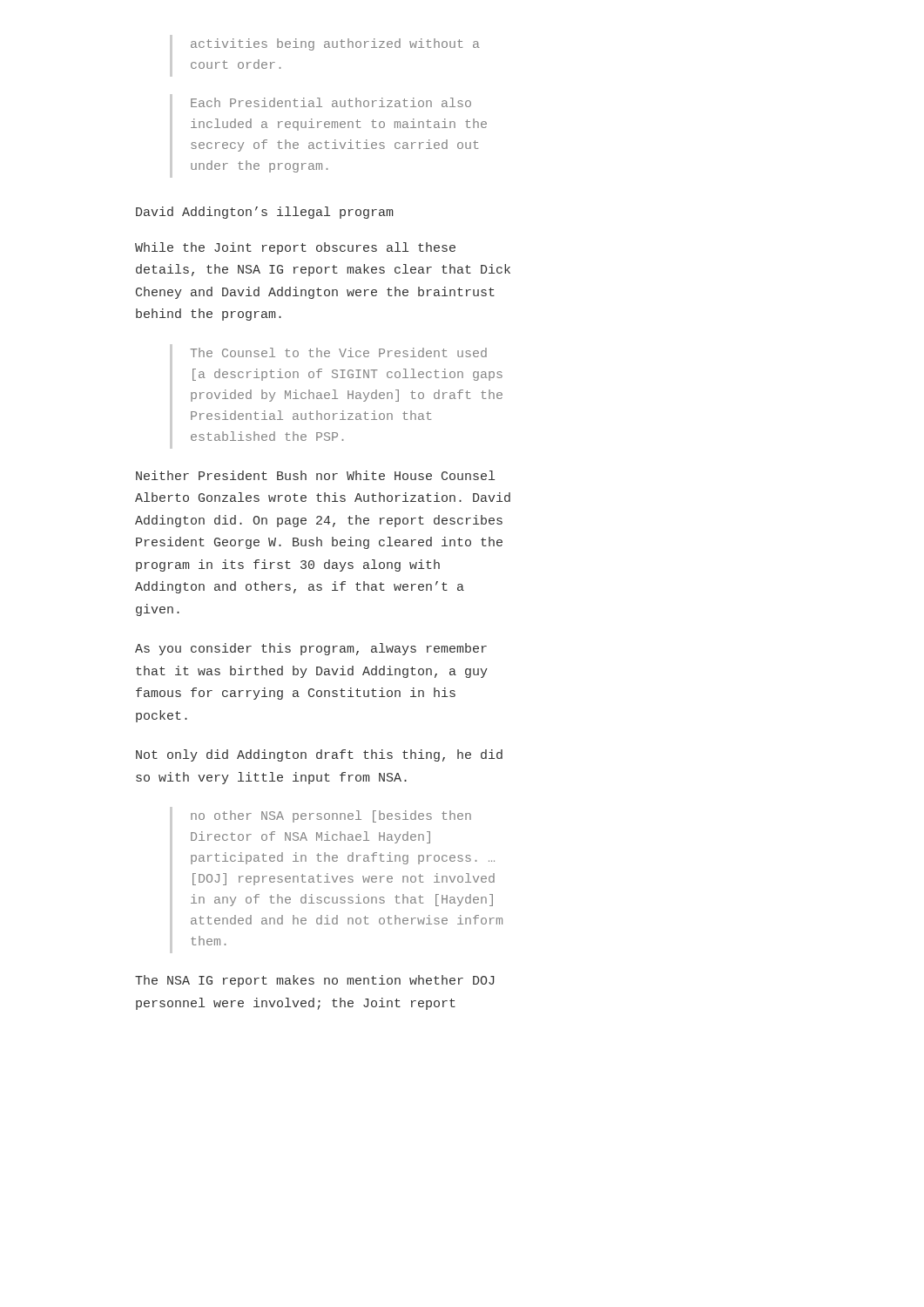The width and height of the screenshot is (924, 1307).
Task: Find the block on this page that starts "The Counsel to"
Action: coord(347,396)
